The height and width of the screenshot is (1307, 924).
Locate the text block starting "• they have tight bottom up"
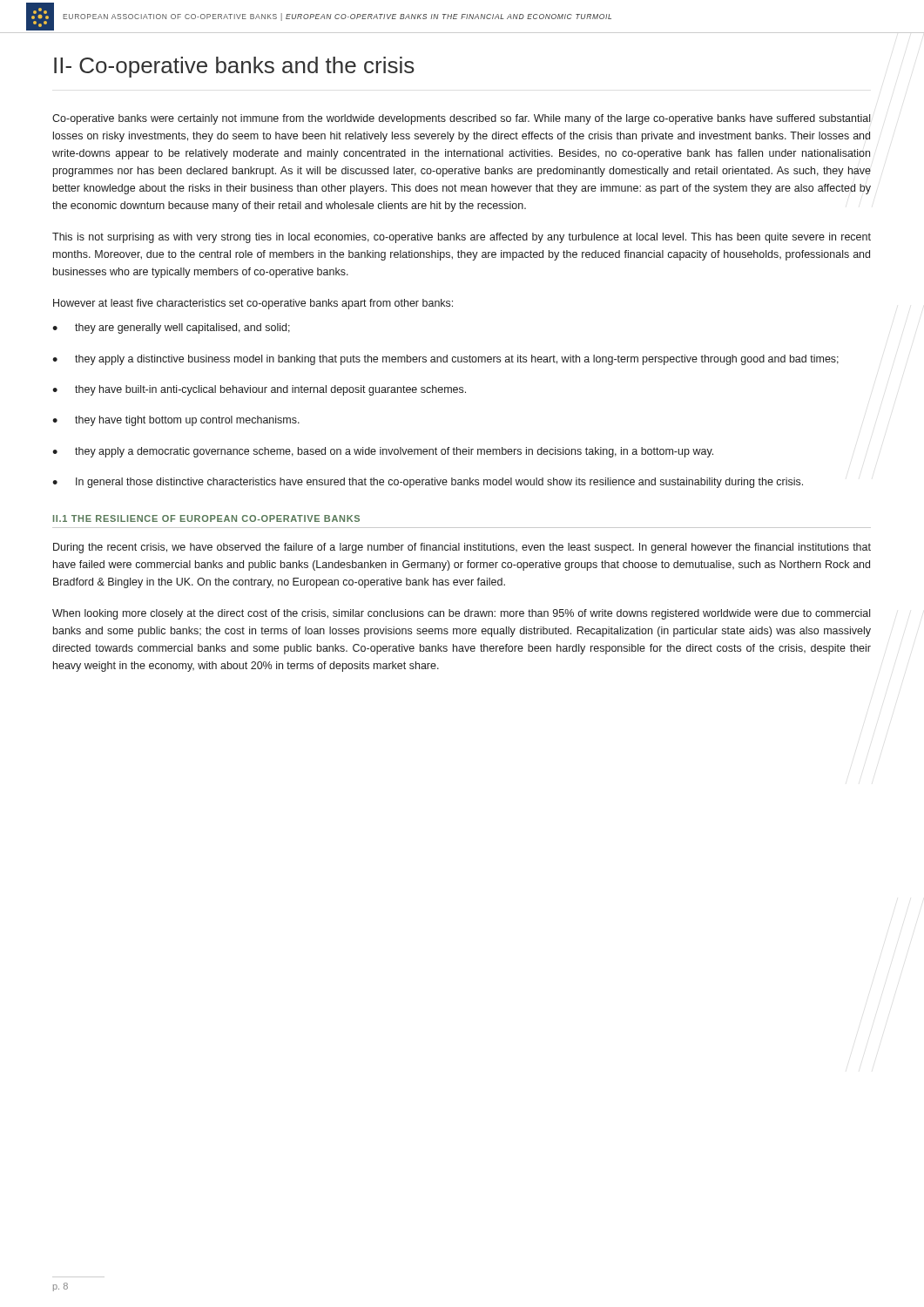click(x=176, y=421)
